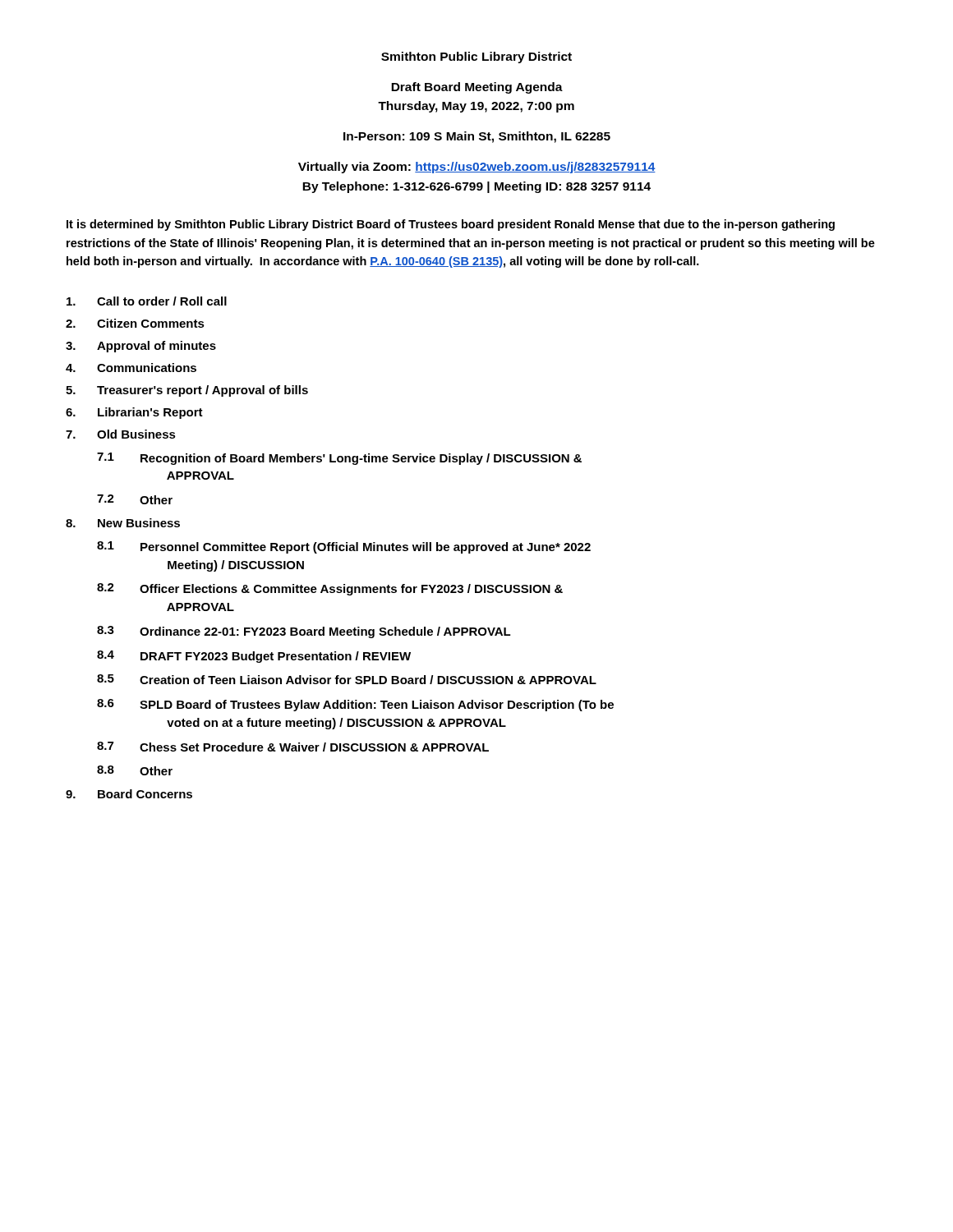
Task: Locate the region starting "8.7Chess Set Procedure"
Action: tap(492, 747)
